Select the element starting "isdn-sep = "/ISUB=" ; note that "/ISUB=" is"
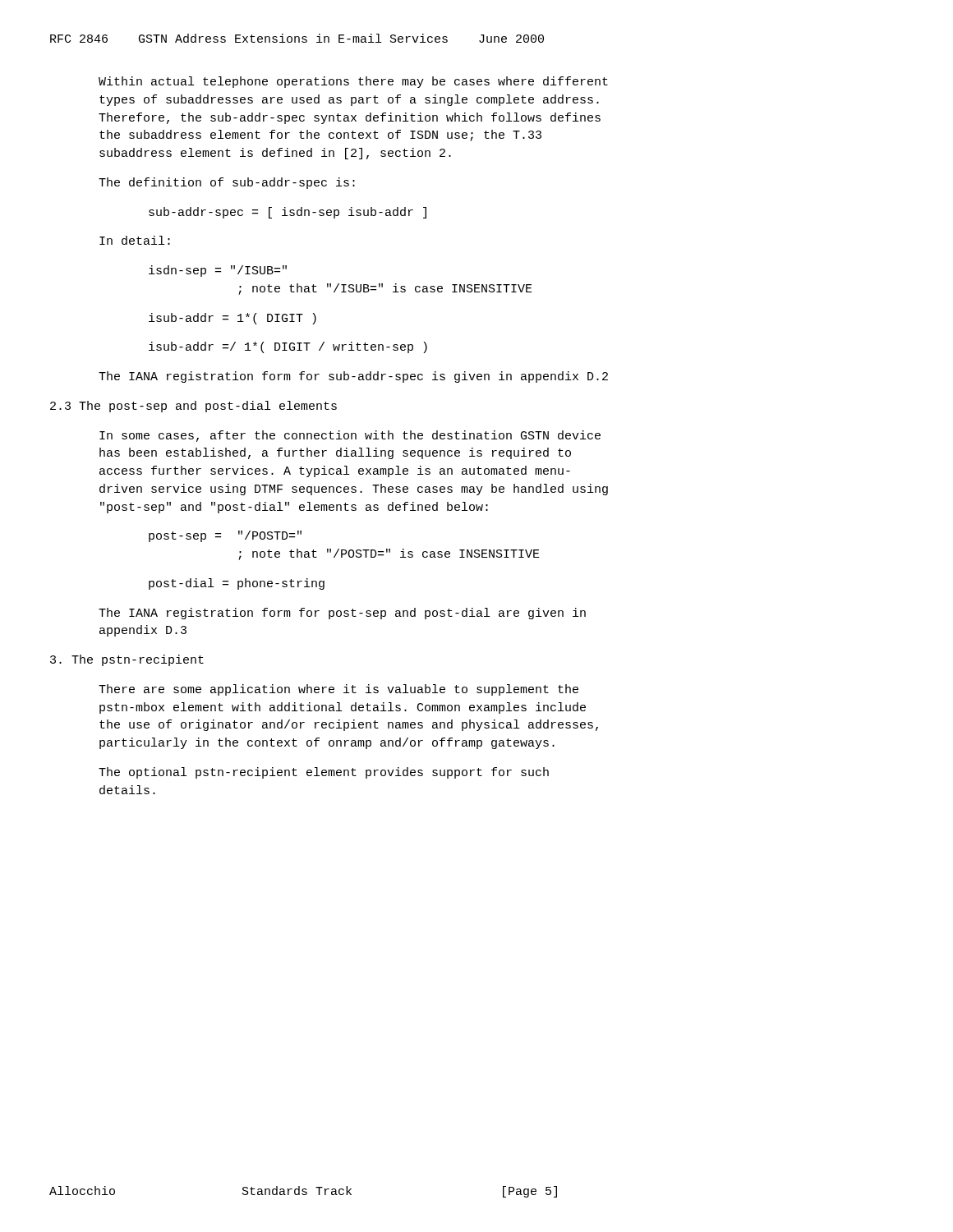Screen dimensions: 1232x953 pos(340,280)
